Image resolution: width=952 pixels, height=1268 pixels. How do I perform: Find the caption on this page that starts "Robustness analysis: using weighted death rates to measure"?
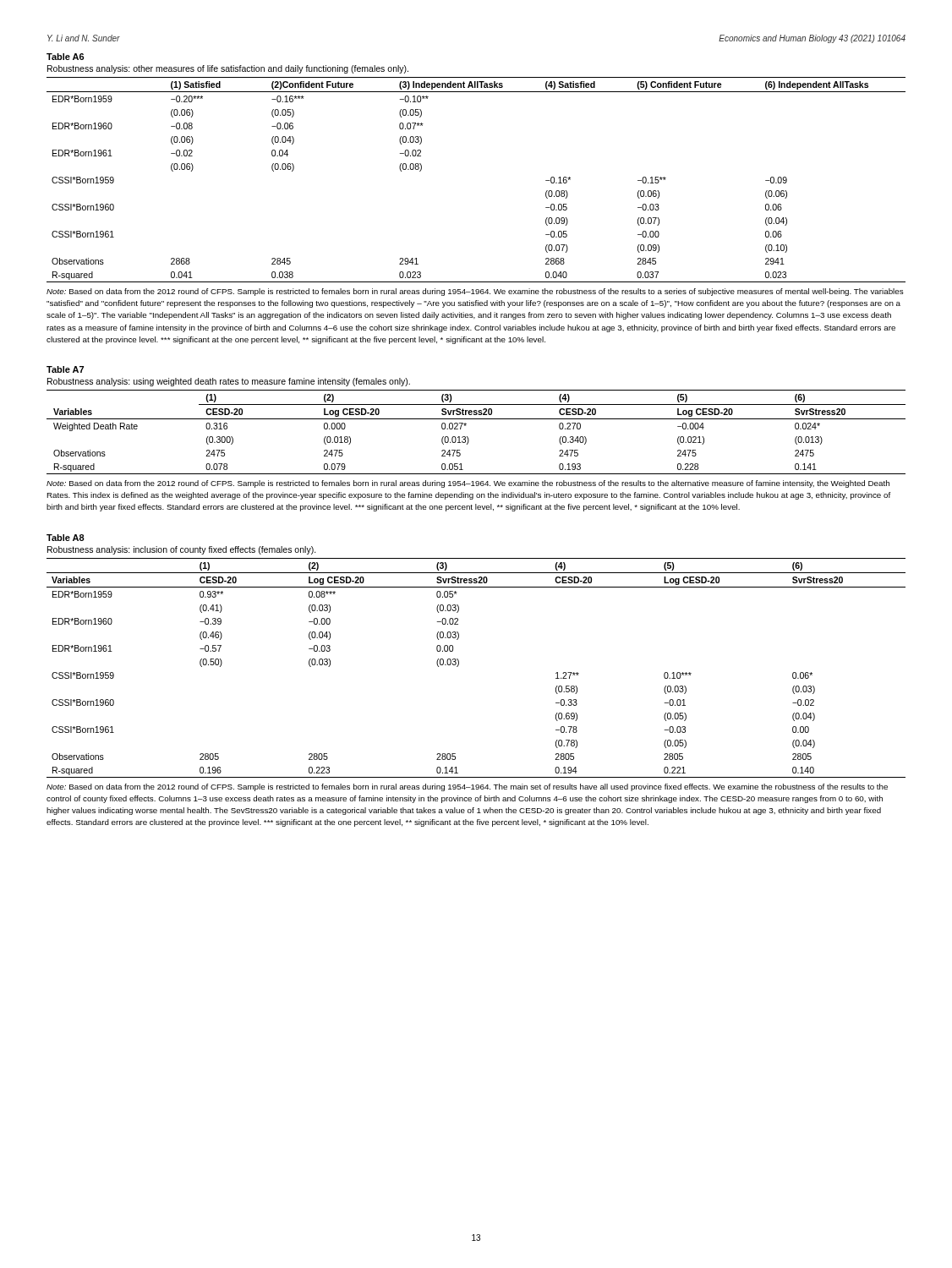pos(229,381)
